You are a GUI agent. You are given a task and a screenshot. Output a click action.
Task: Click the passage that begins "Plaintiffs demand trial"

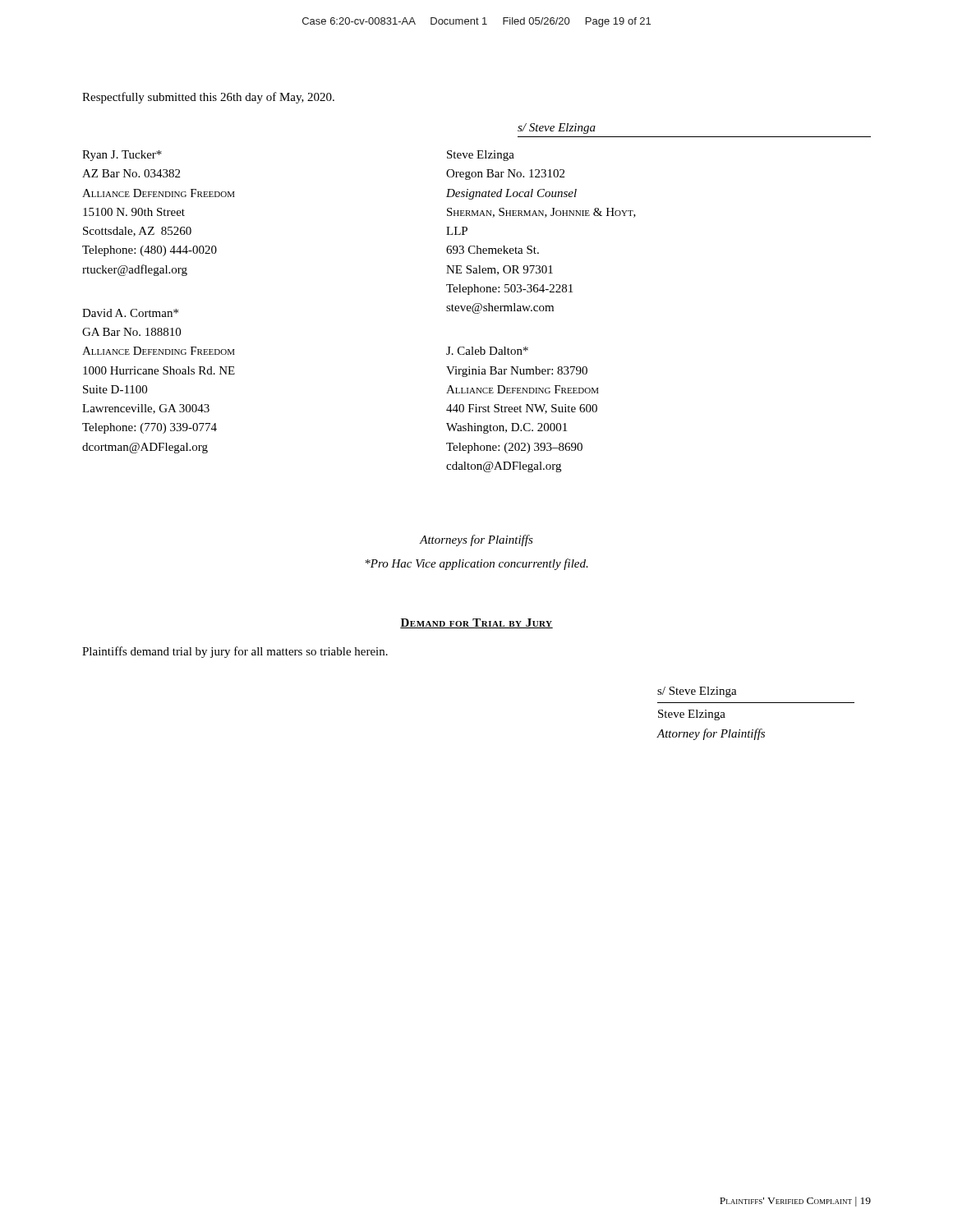(x=235, y=651)
